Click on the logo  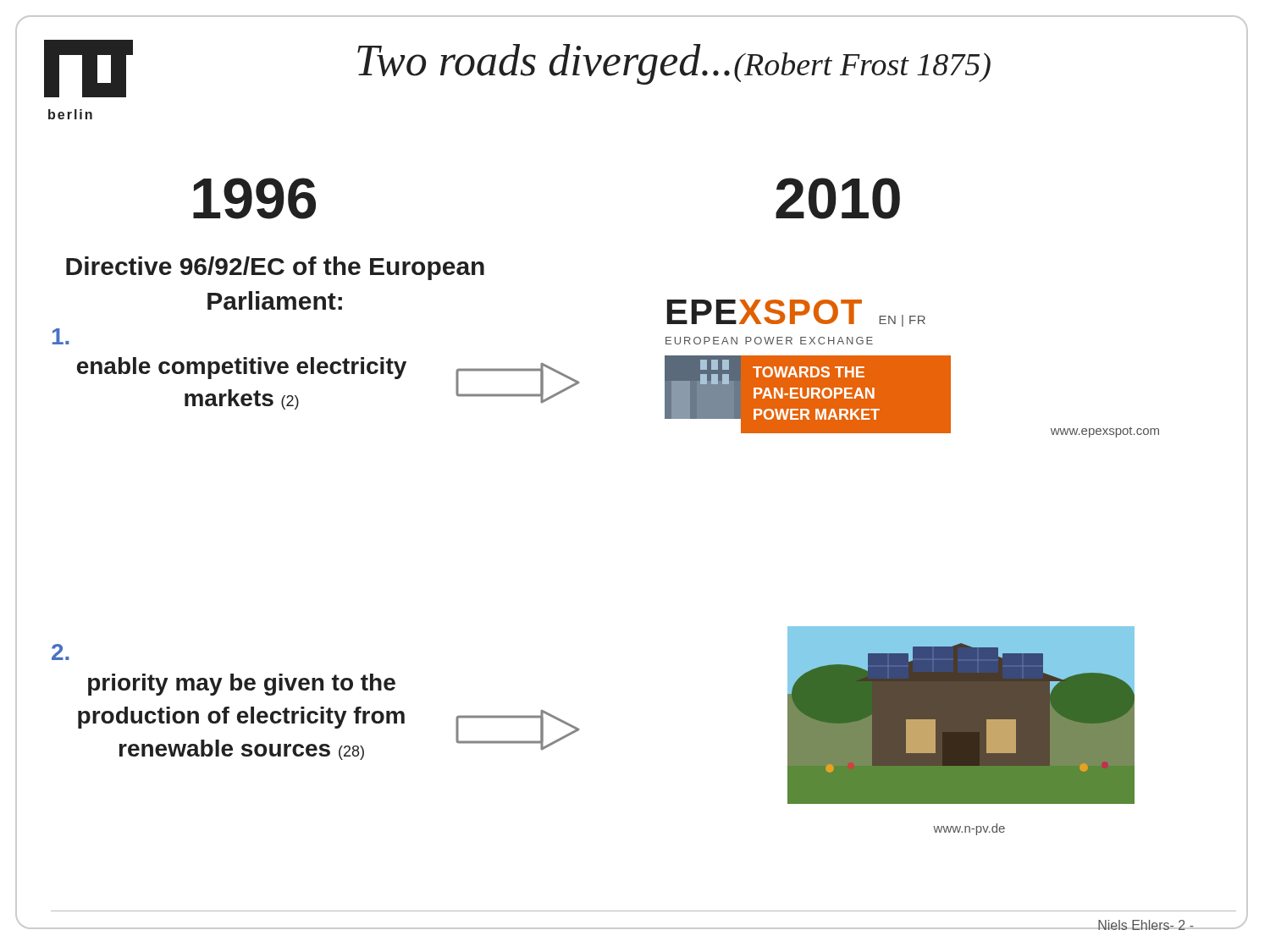coord(88,78)
